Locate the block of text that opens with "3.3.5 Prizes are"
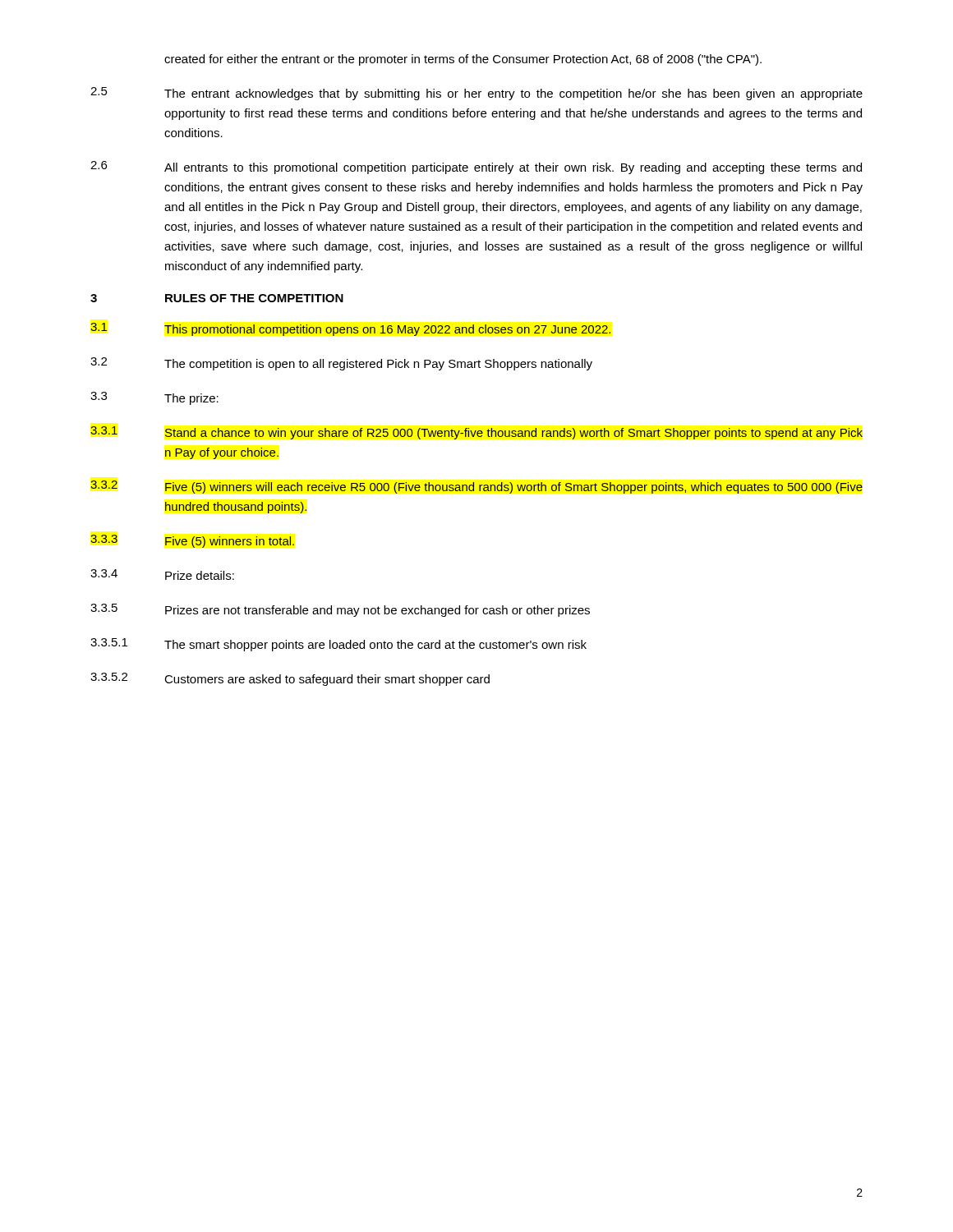 [x=476, y=610]
